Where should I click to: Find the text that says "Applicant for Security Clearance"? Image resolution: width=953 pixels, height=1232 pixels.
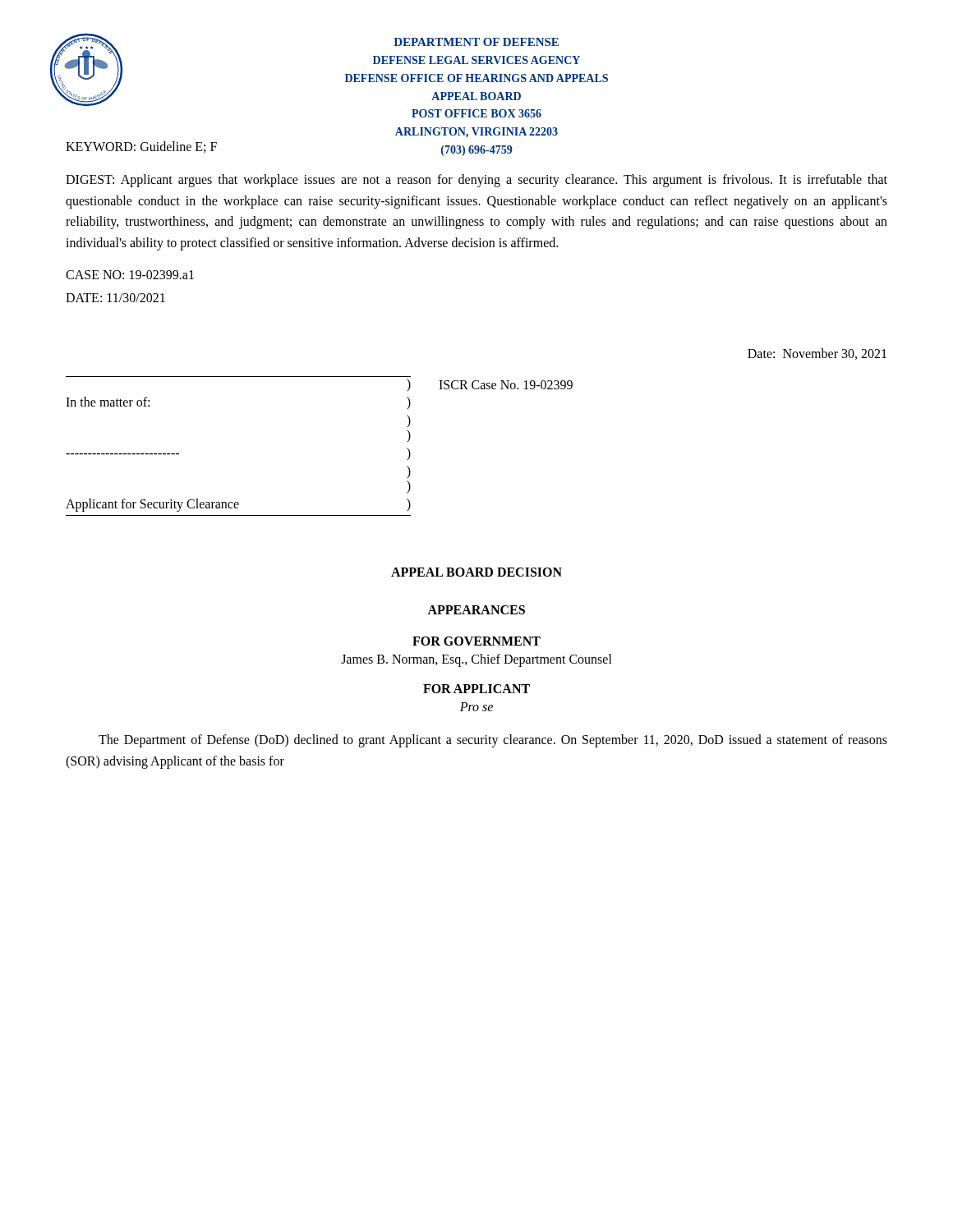(152, 504)
